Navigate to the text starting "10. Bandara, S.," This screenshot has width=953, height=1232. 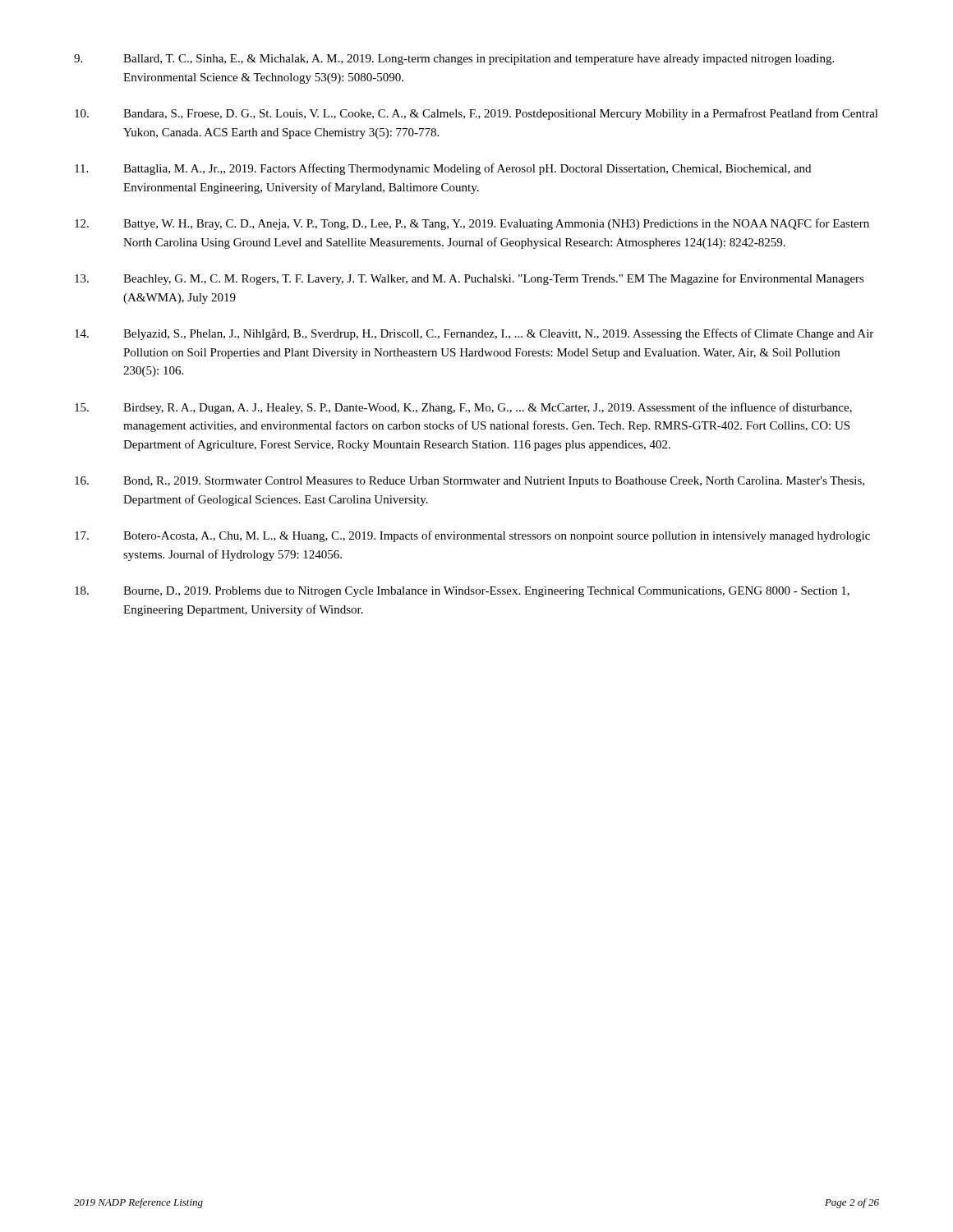[476, 123]
